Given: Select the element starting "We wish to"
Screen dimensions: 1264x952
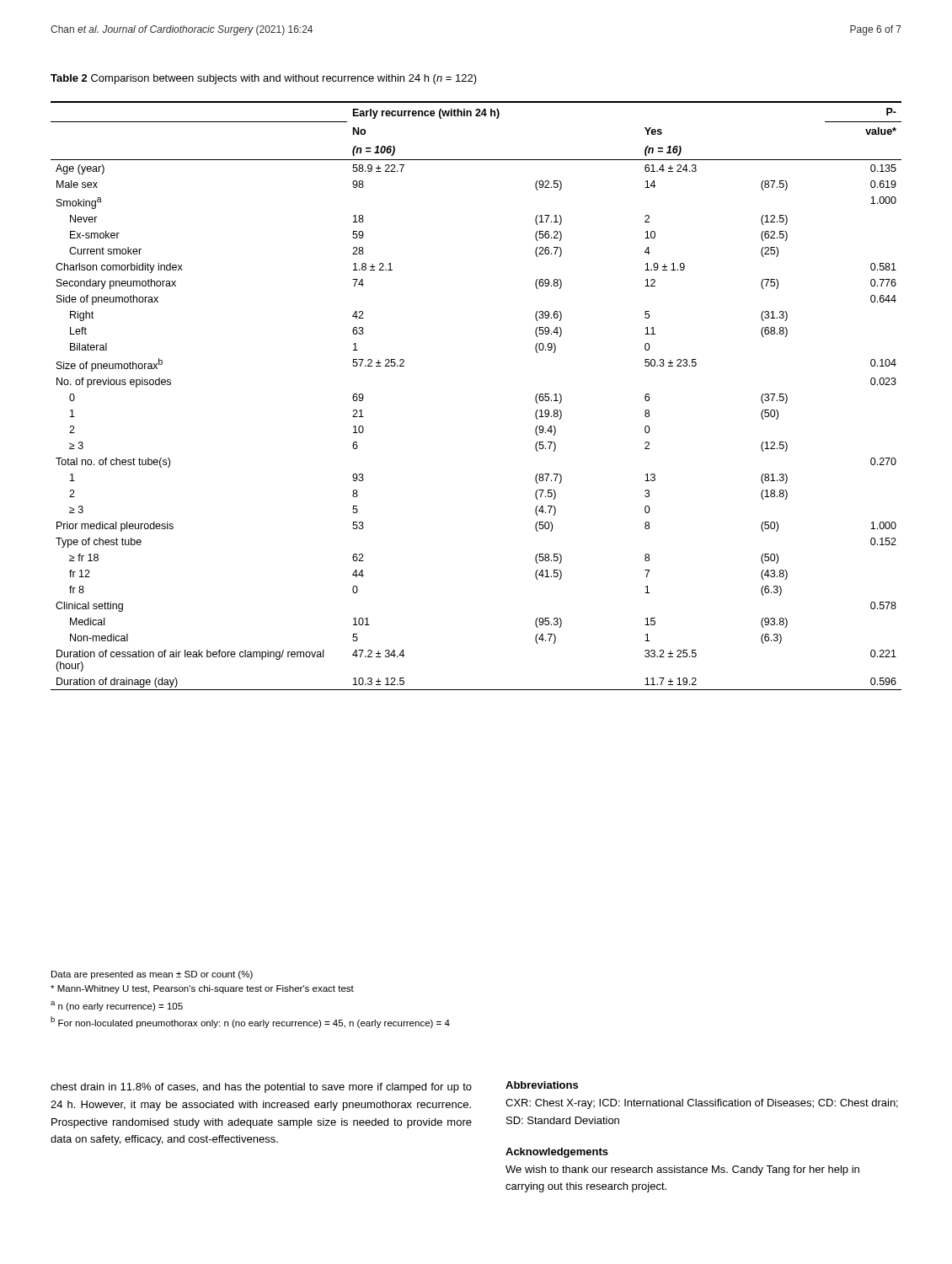Looking at the screenshot, I should (x=683, y=1178).
